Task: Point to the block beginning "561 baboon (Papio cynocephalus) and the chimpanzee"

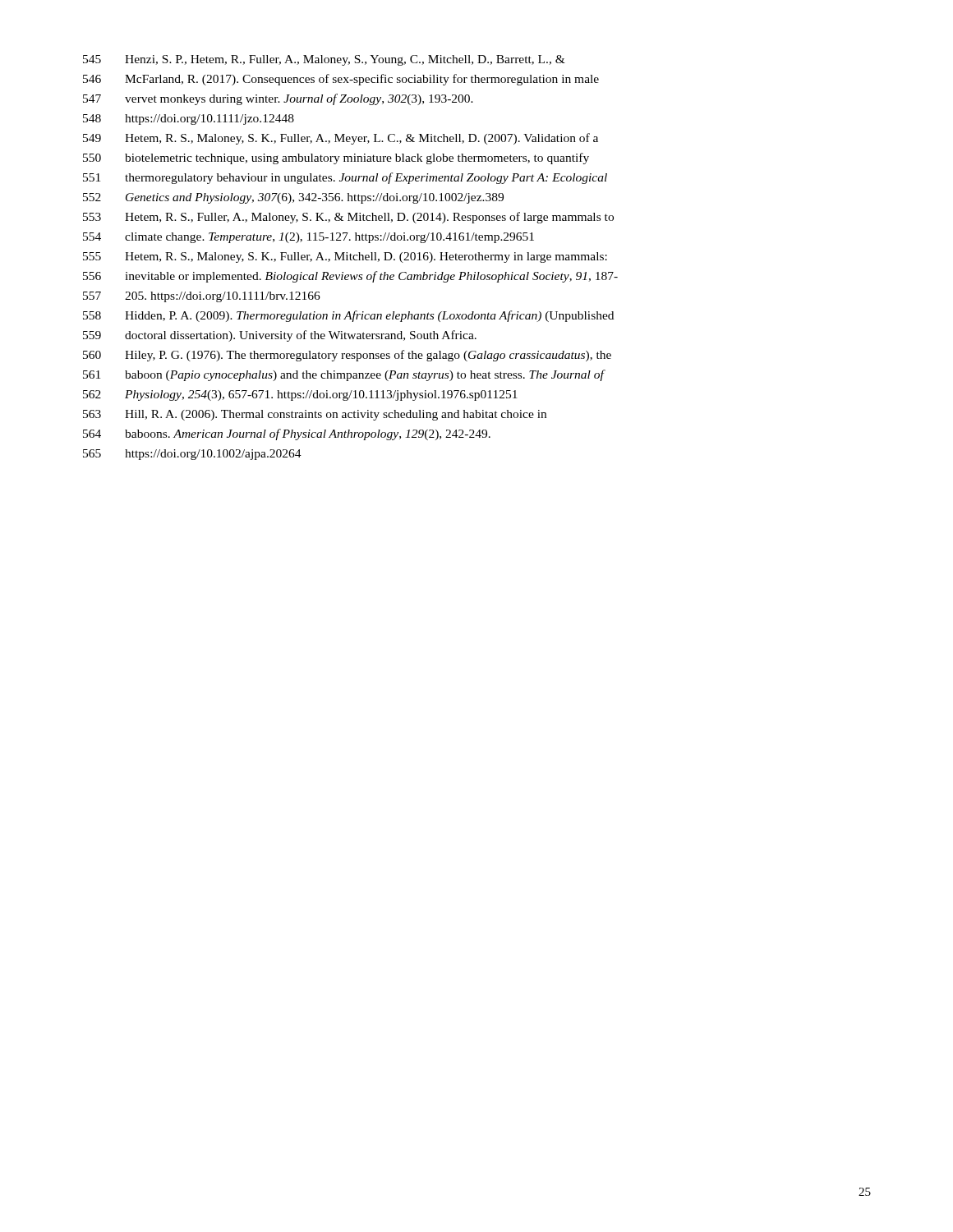Action: (476, 375)
